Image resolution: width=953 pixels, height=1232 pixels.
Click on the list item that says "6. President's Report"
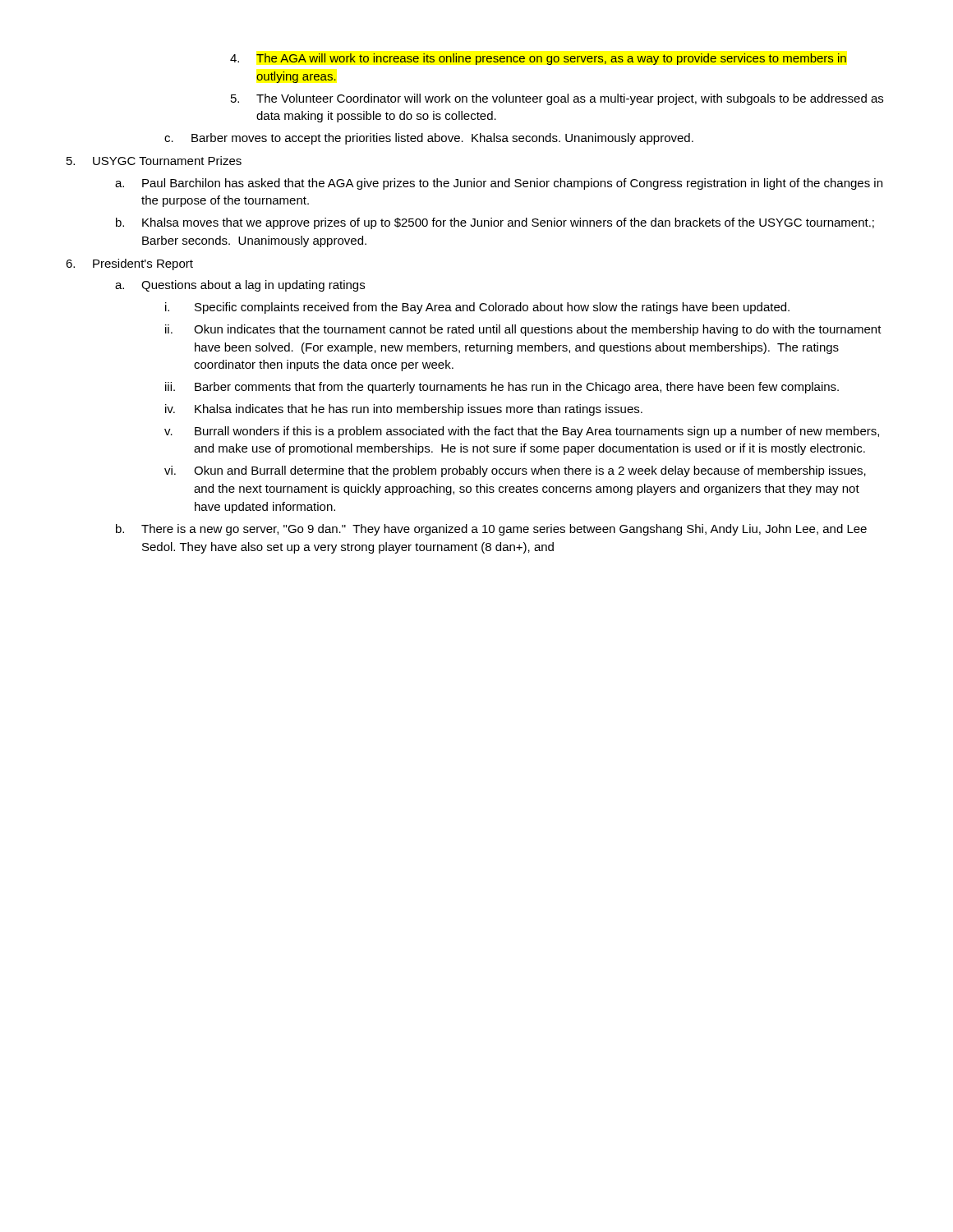click(x=129, y=264)
